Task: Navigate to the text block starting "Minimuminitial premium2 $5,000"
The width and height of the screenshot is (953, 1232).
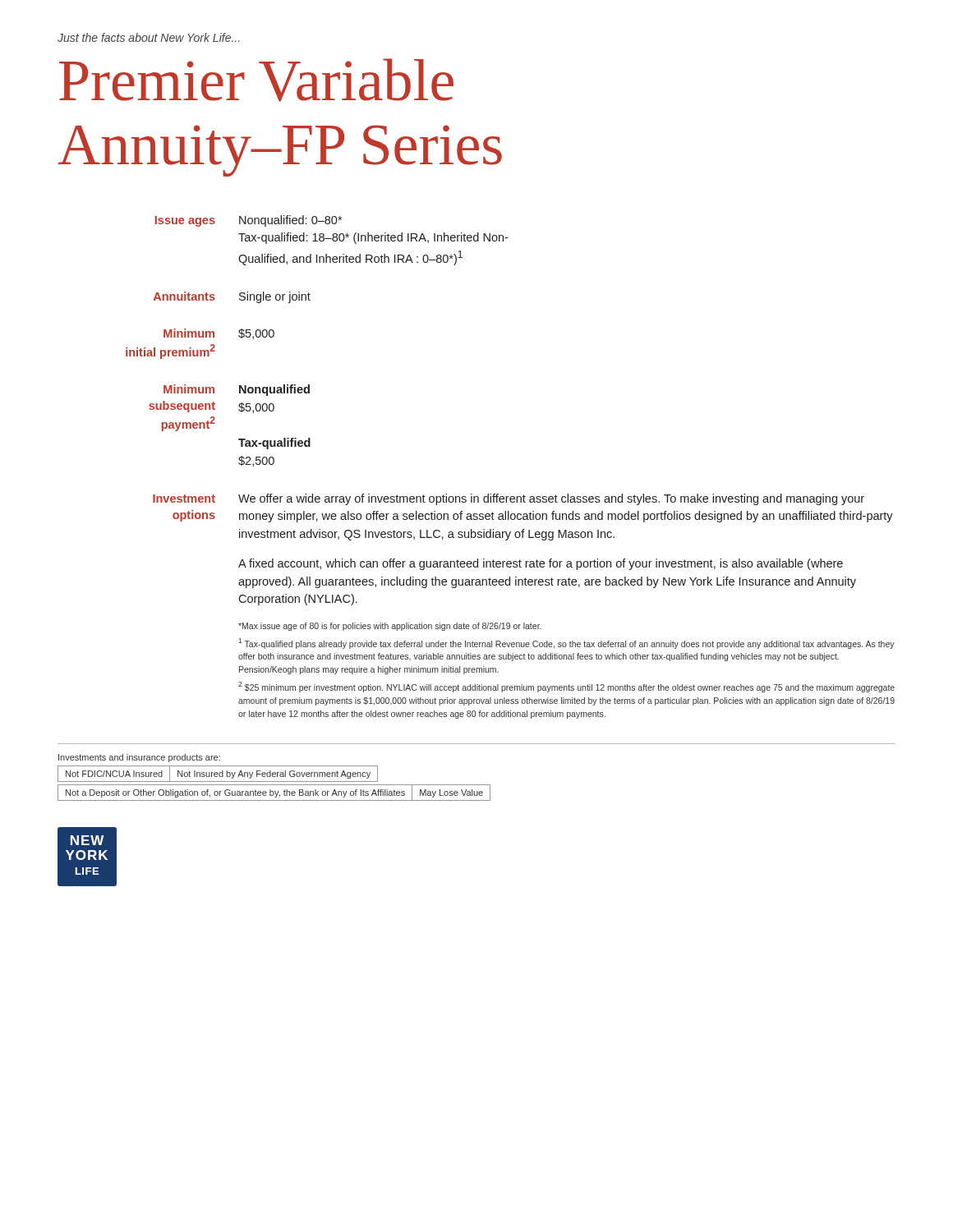Action: point(192,334)
